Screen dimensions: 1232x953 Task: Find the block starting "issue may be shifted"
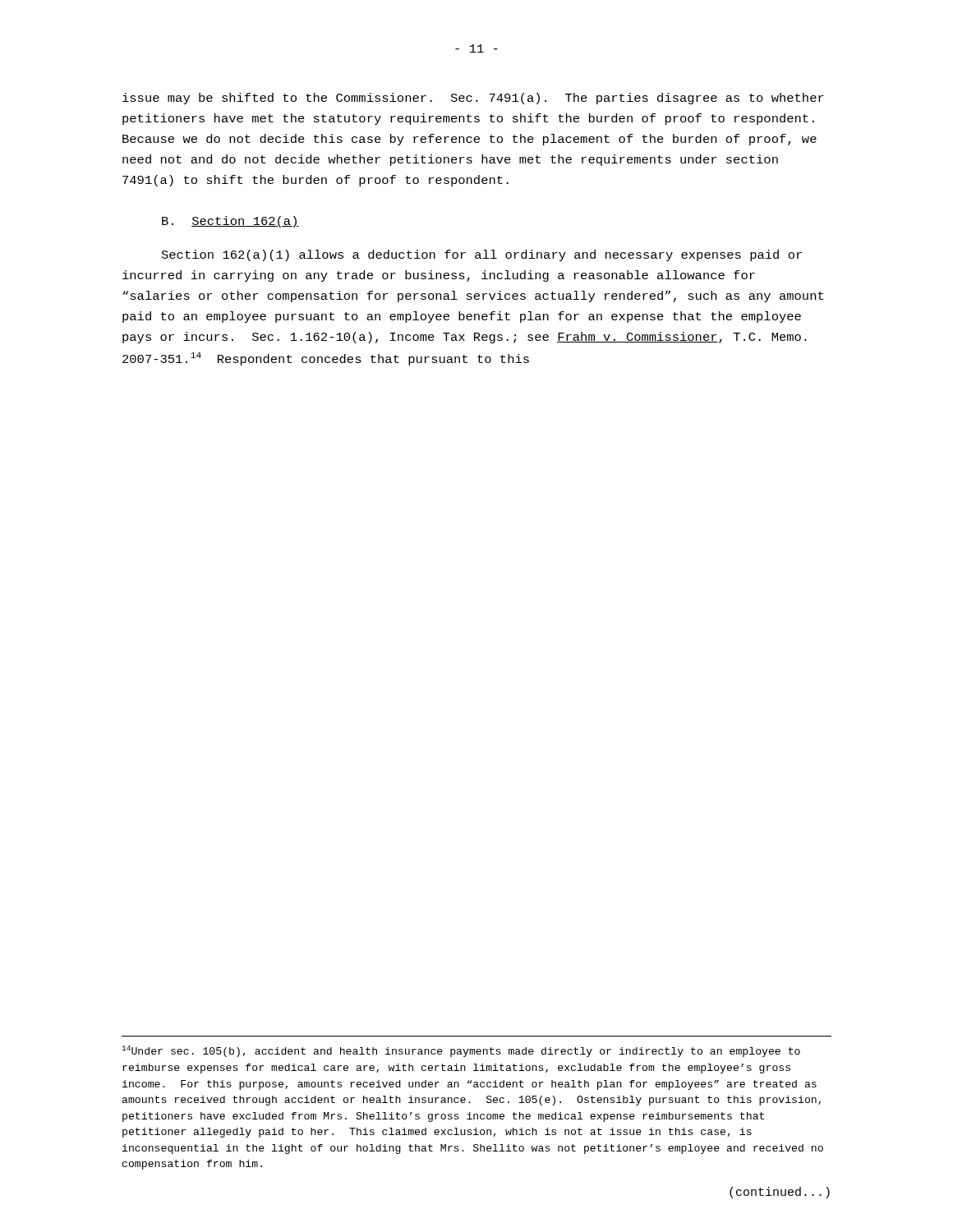point(473,99)
